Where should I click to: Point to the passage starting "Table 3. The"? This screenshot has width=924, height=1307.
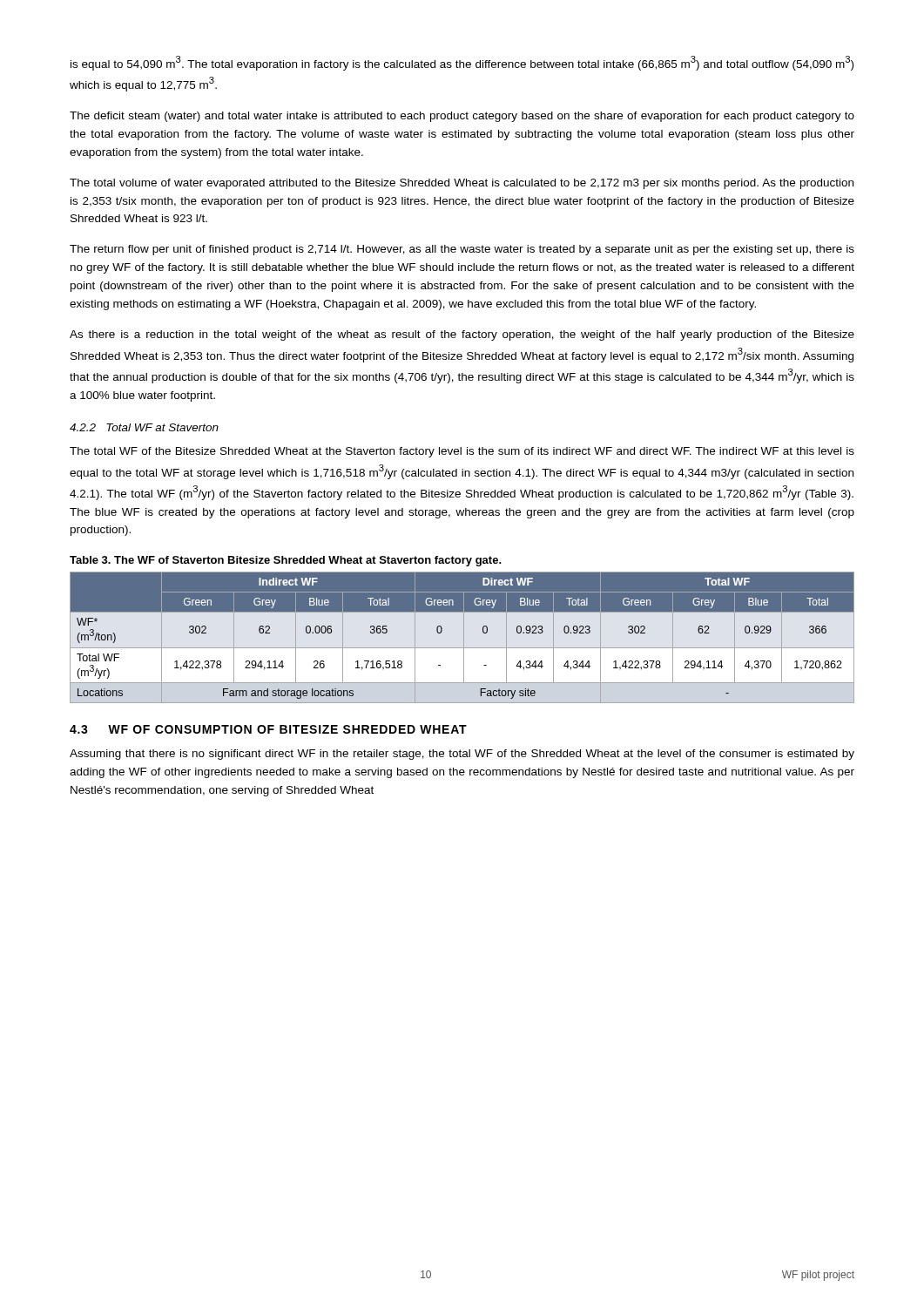pyautogui.click(x=286, y=560)
